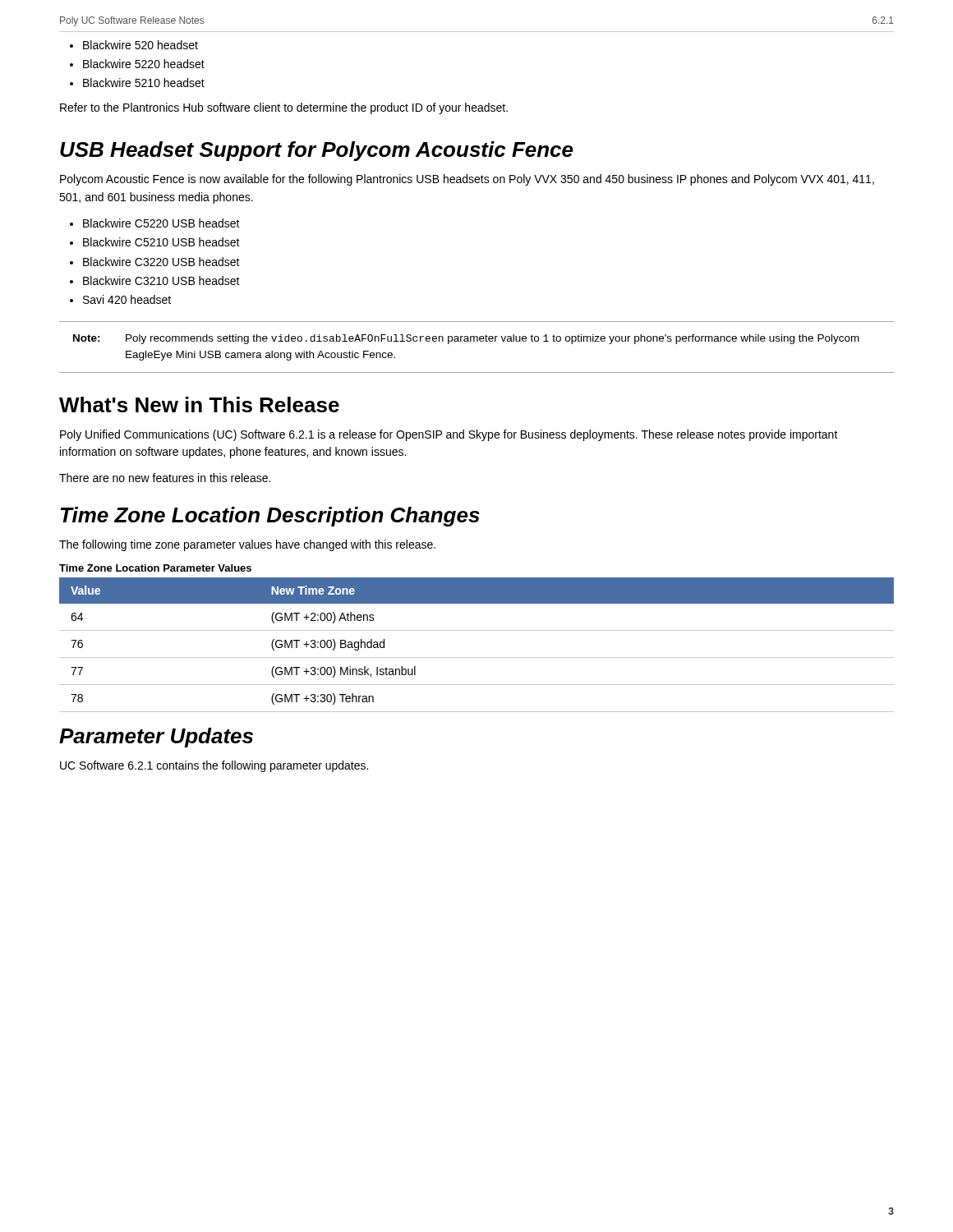This screenshot has height=1232, width=953.
Task: Find the text block that reads "Poly Unified Communications (UC) Software 6.2.1 is a"
Action: click(448, 443)
